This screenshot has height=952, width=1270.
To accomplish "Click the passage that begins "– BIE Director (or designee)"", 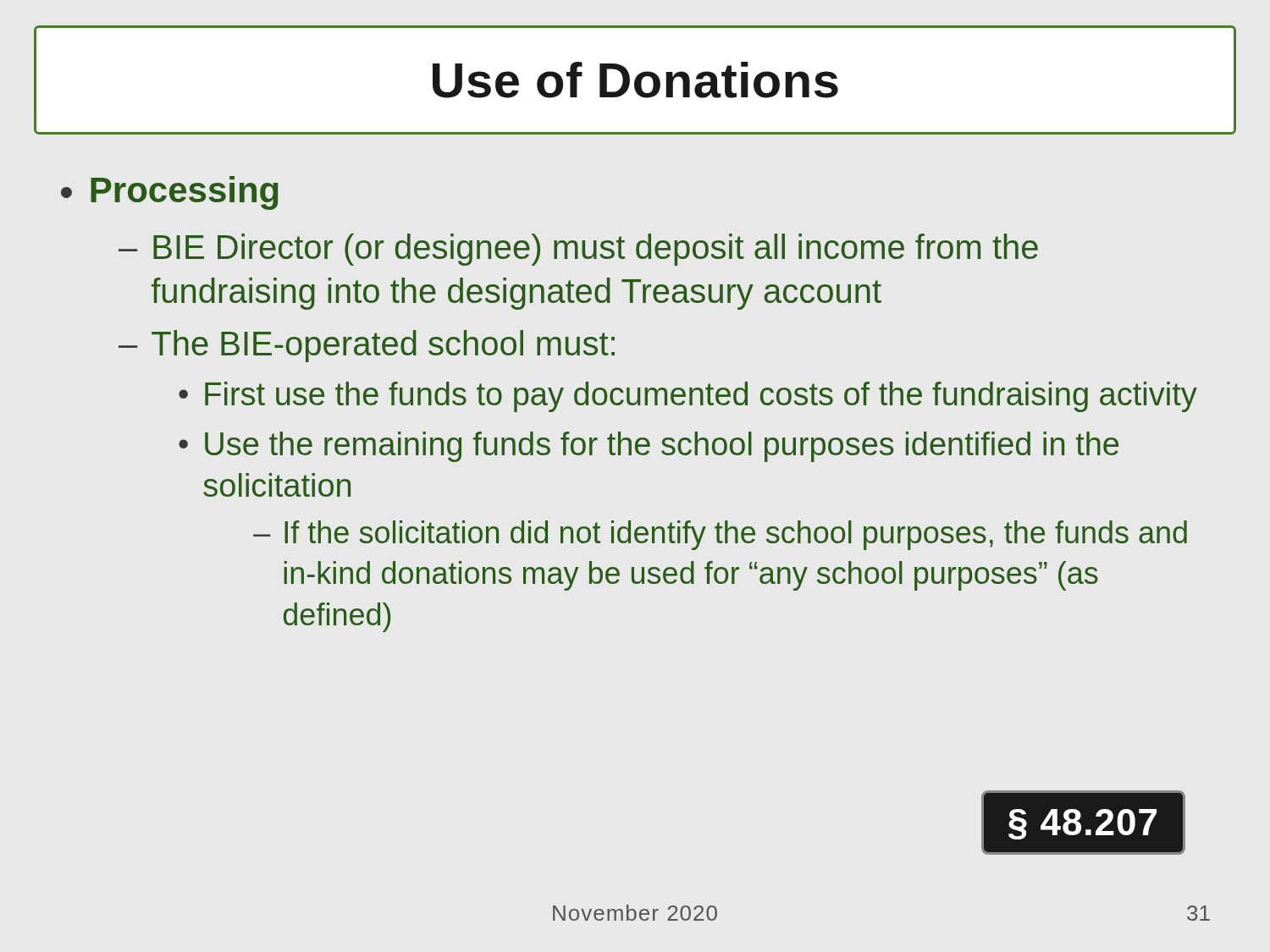I will pyautogui.click(x=665, y=269).
